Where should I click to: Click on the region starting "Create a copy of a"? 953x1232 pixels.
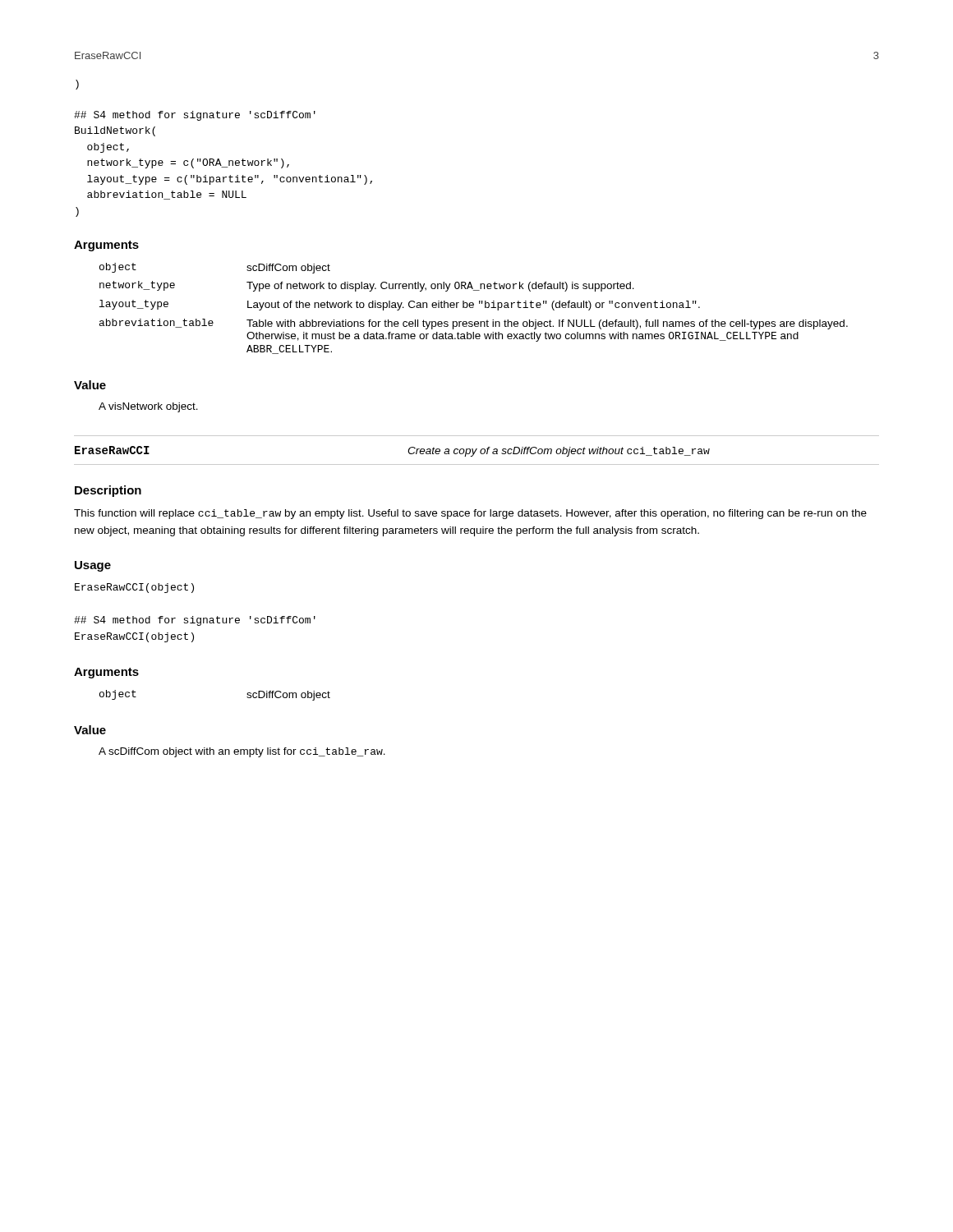point(559,451)
